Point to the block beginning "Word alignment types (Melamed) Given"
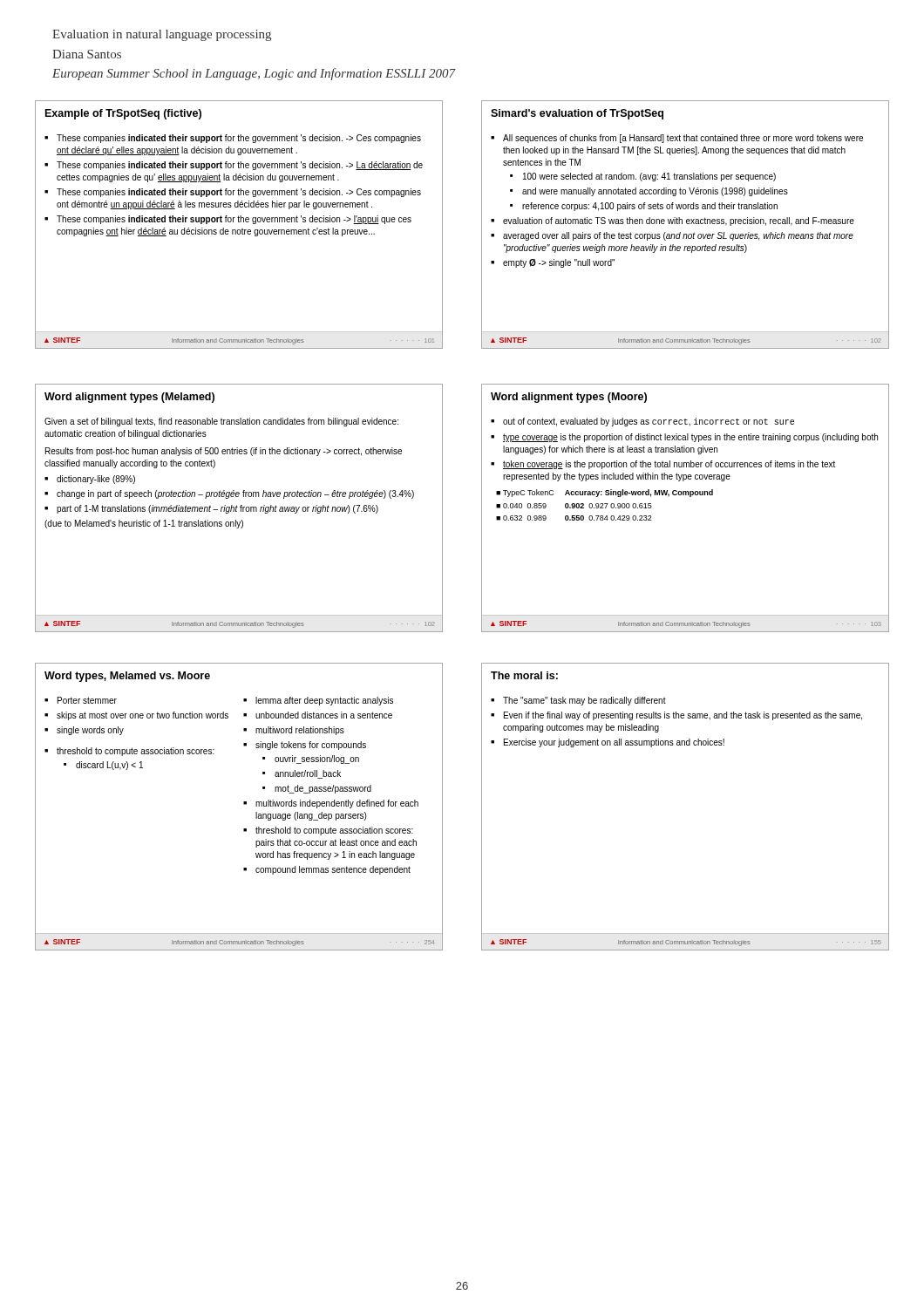The width and height of the screenshot is (924, 1308). click(239, 508)
